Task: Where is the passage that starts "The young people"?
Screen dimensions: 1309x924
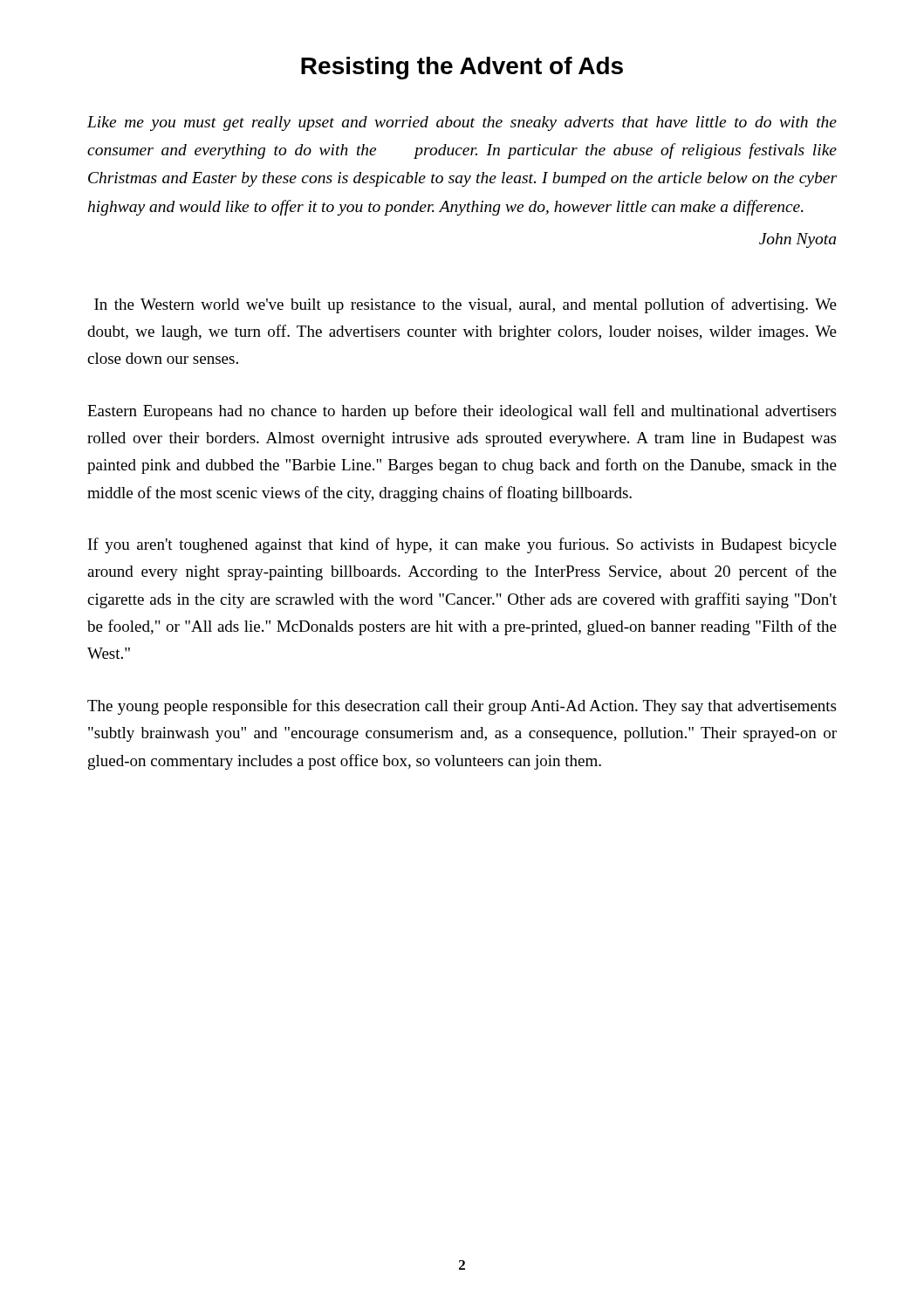Action: pos(462,733)
